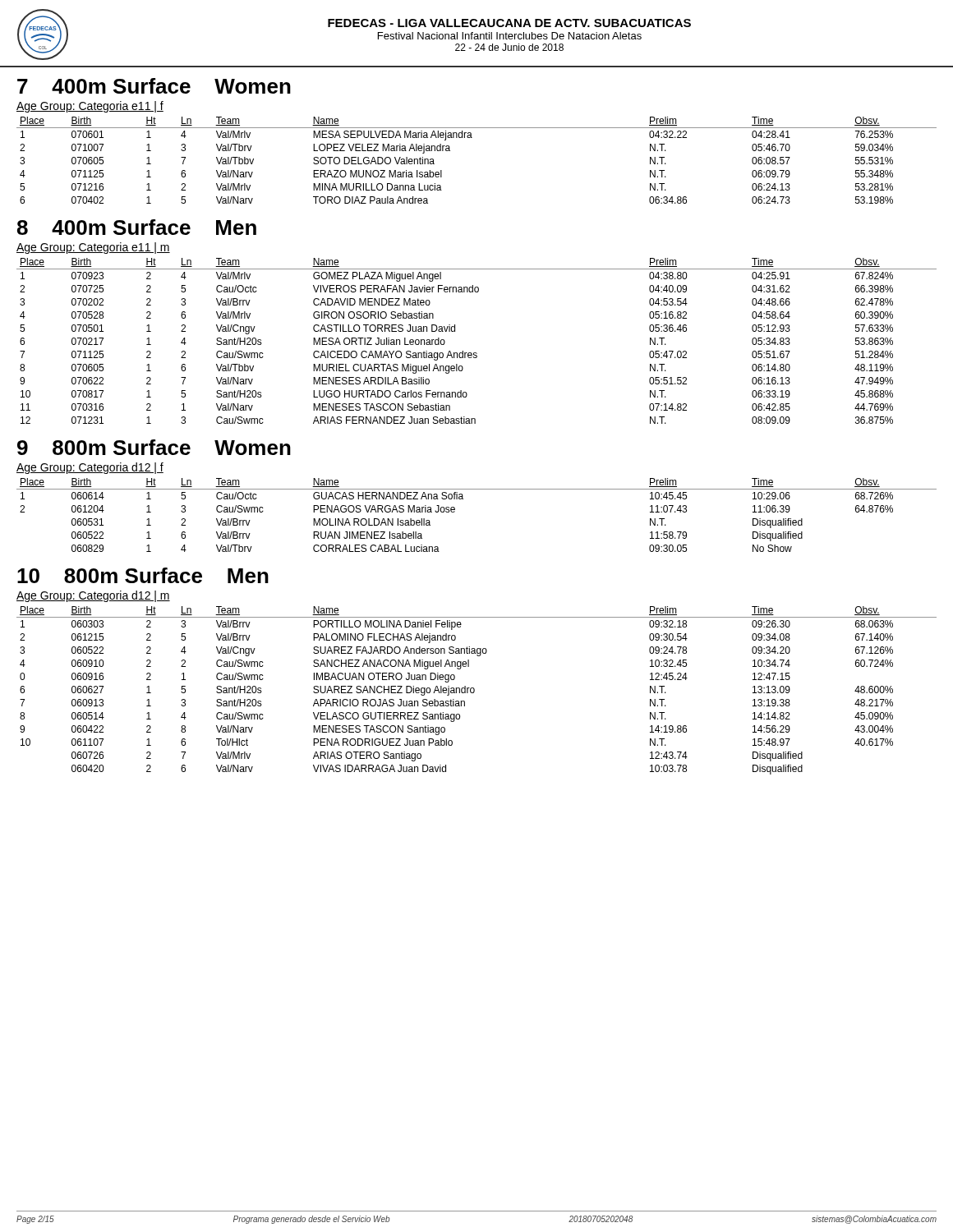
Task: Select the table that reads "PALOMINO FLECHAS Alejandro"
Action: (x=476, y=689)
